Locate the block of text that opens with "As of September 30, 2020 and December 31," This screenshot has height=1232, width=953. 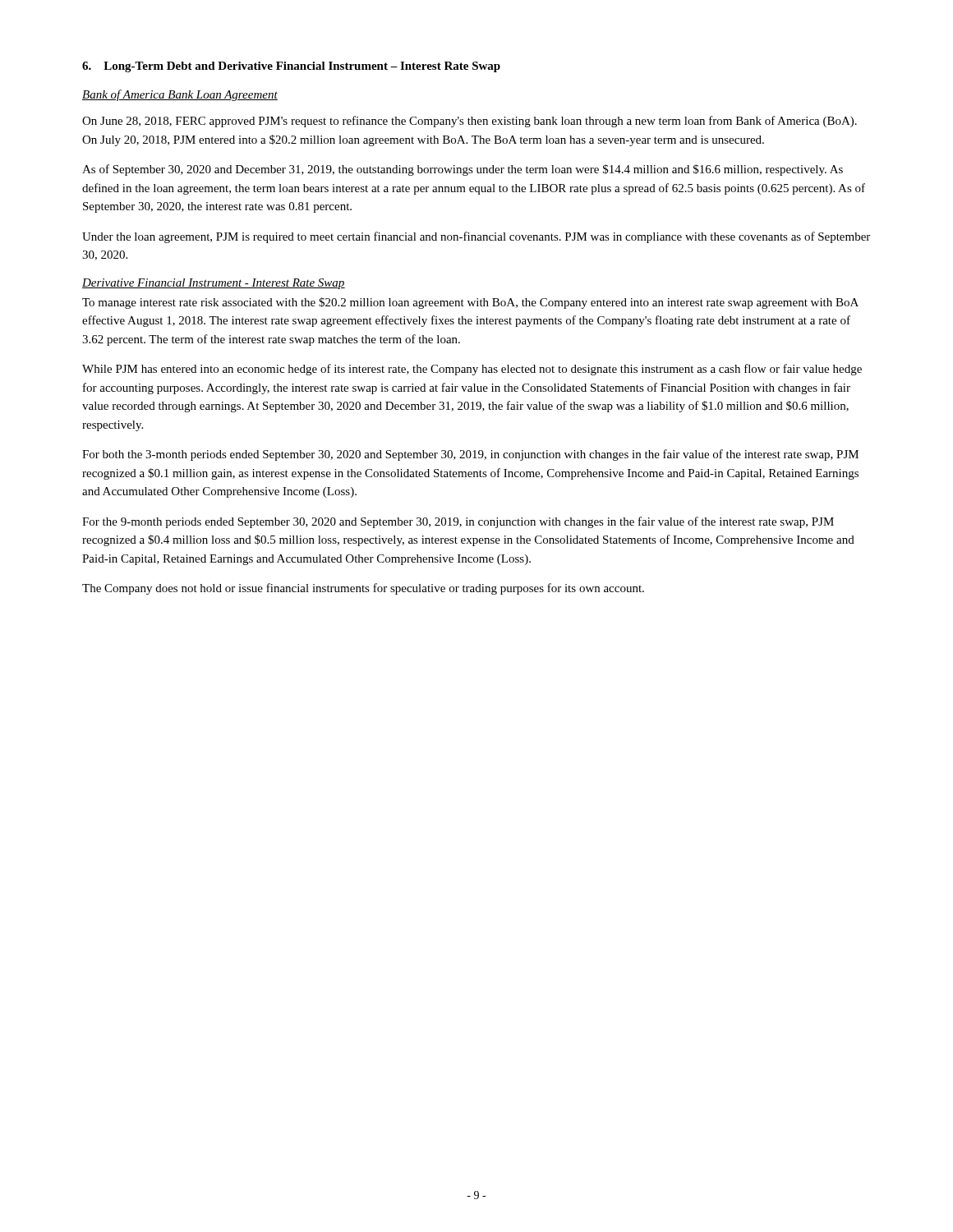[x=474, y=188]
